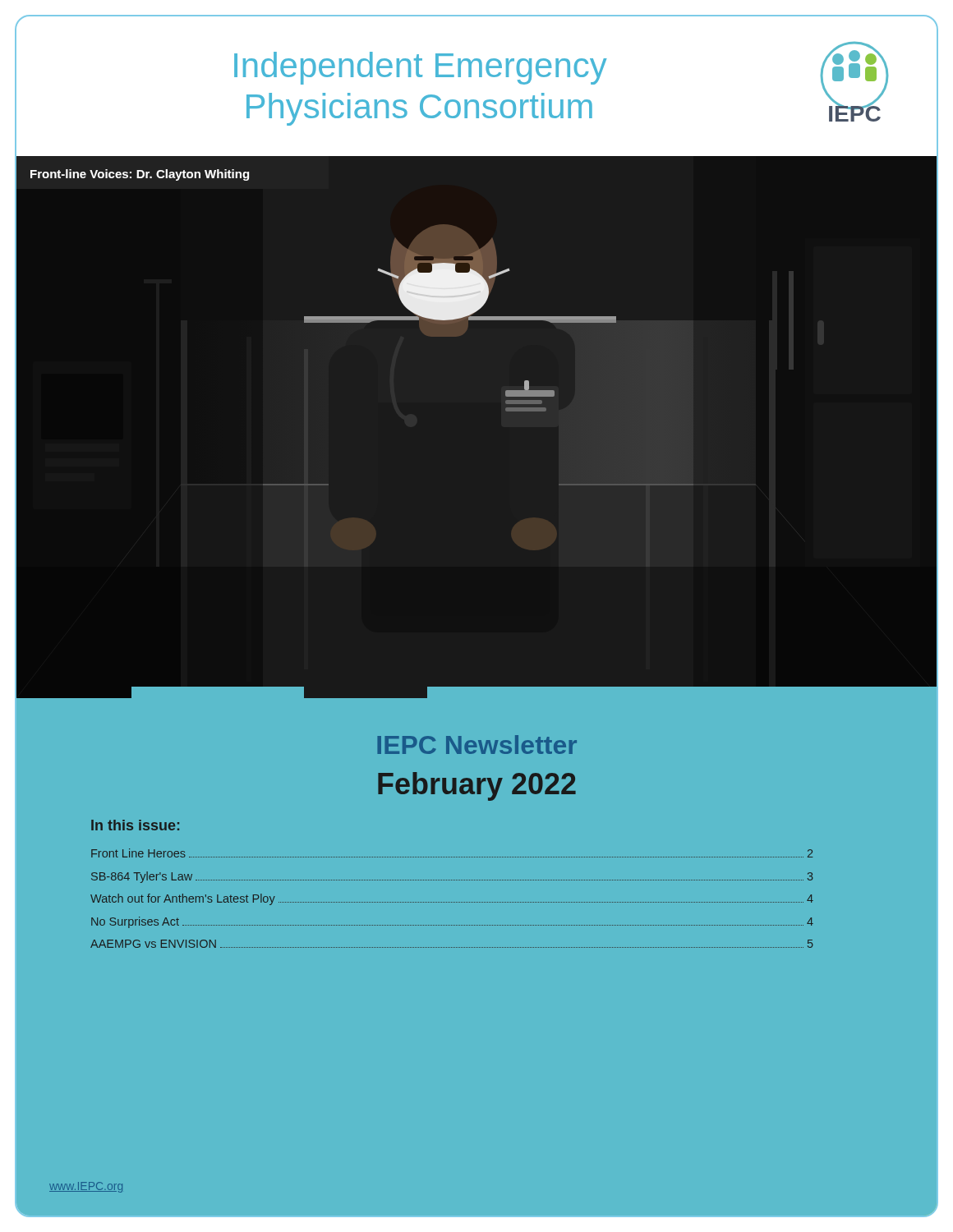Point to "AAEMPG vs ENVISION 5"
The width and height of the screenshot is (953, 1232).
[452, 945]
